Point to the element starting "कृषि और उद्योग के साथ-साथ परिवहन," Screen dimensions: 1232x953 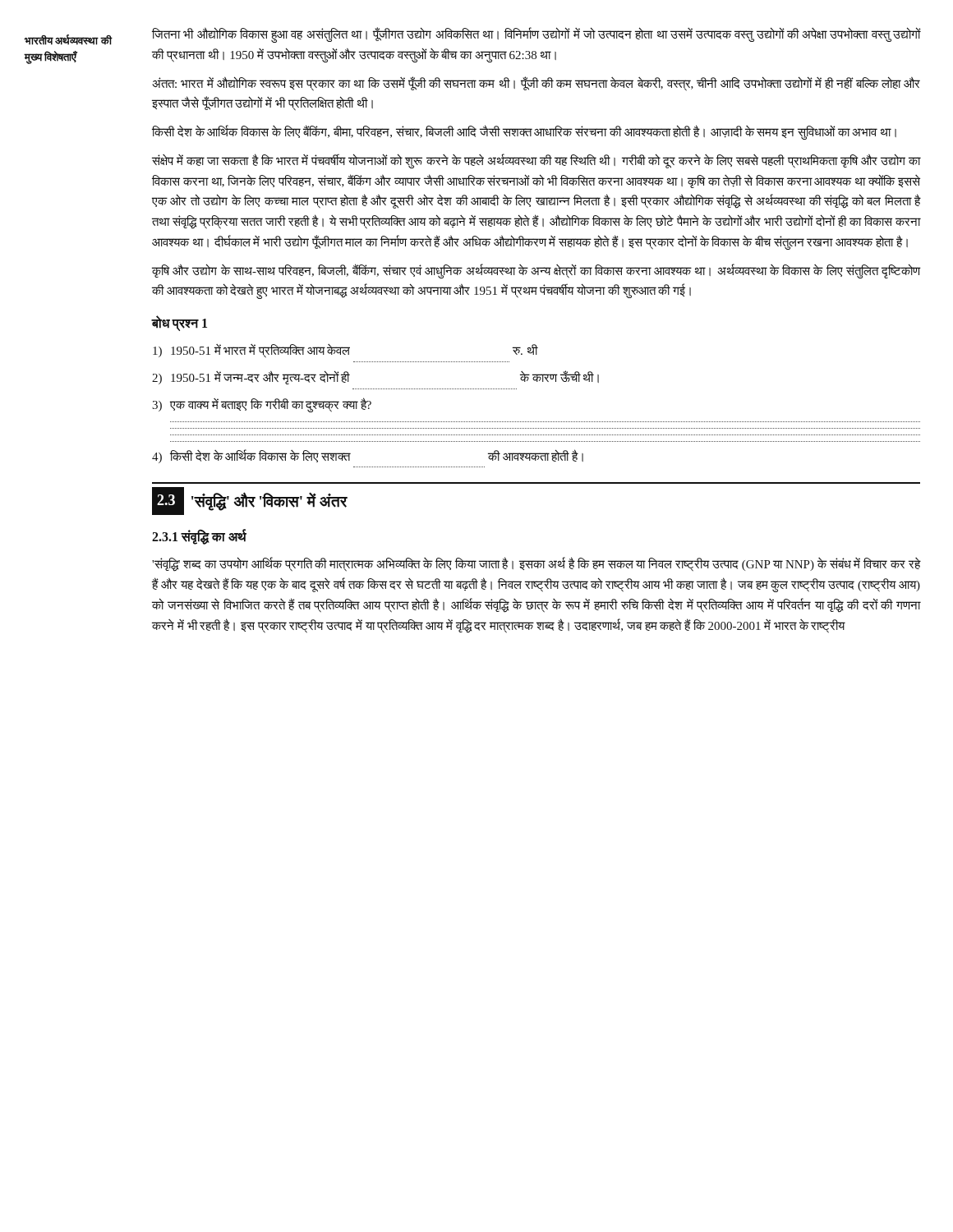[x=536, y=281]
